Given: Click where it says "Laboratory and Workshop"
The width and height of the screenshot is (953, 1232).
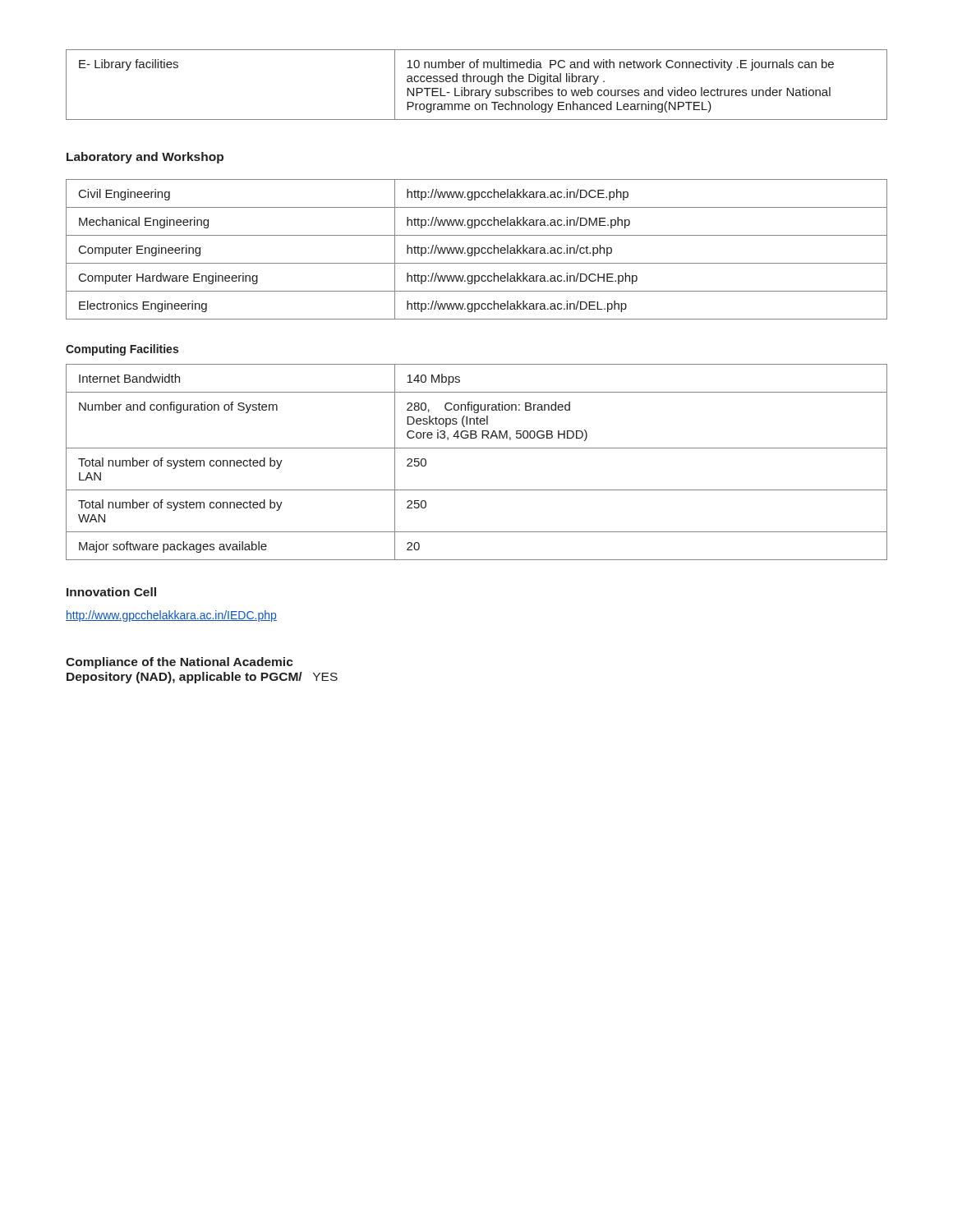Looking at the screenshot, I should click(x=145, y=156).
